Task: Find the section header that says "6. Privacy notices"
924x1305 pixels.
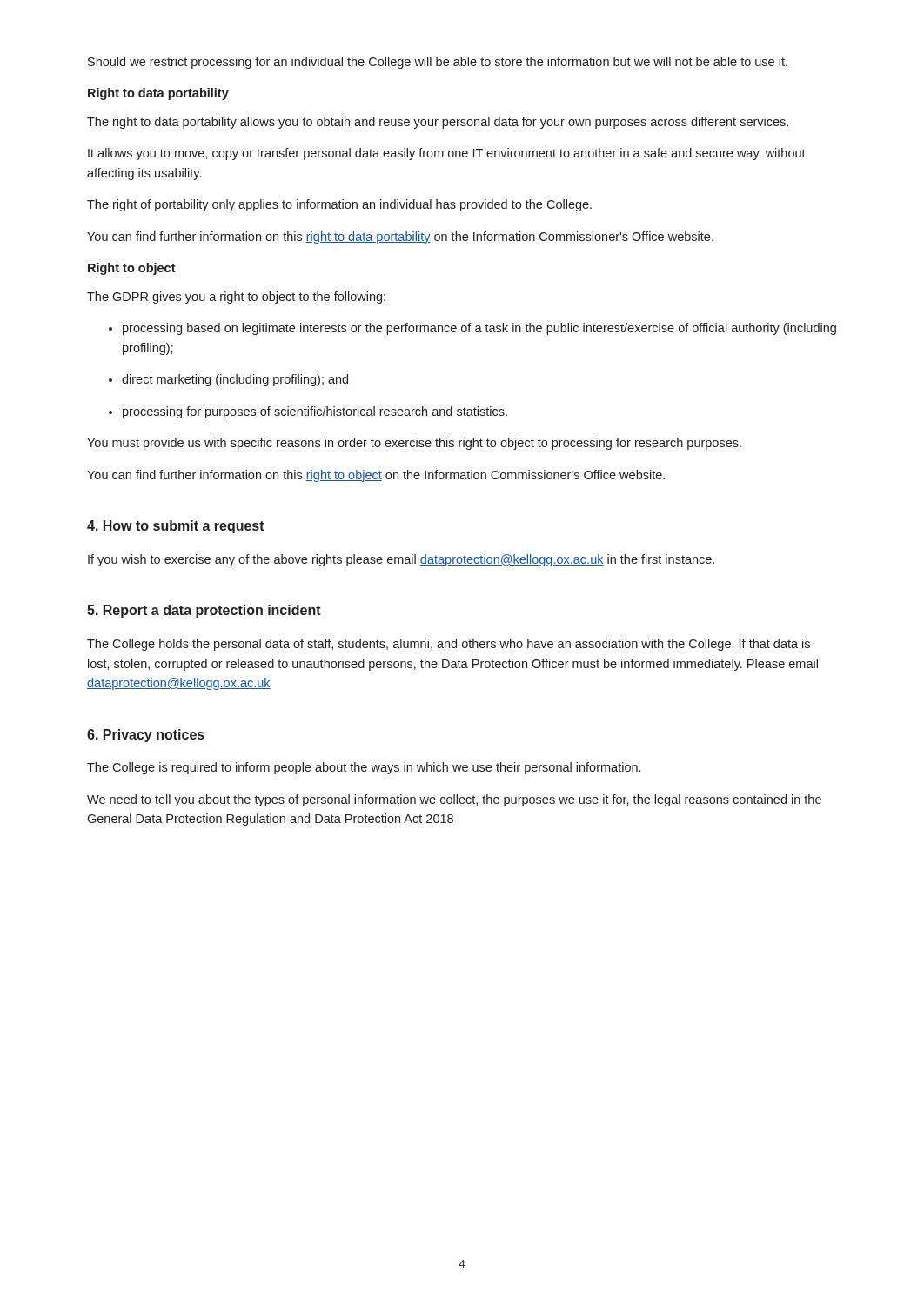Action: pos(146,736)
